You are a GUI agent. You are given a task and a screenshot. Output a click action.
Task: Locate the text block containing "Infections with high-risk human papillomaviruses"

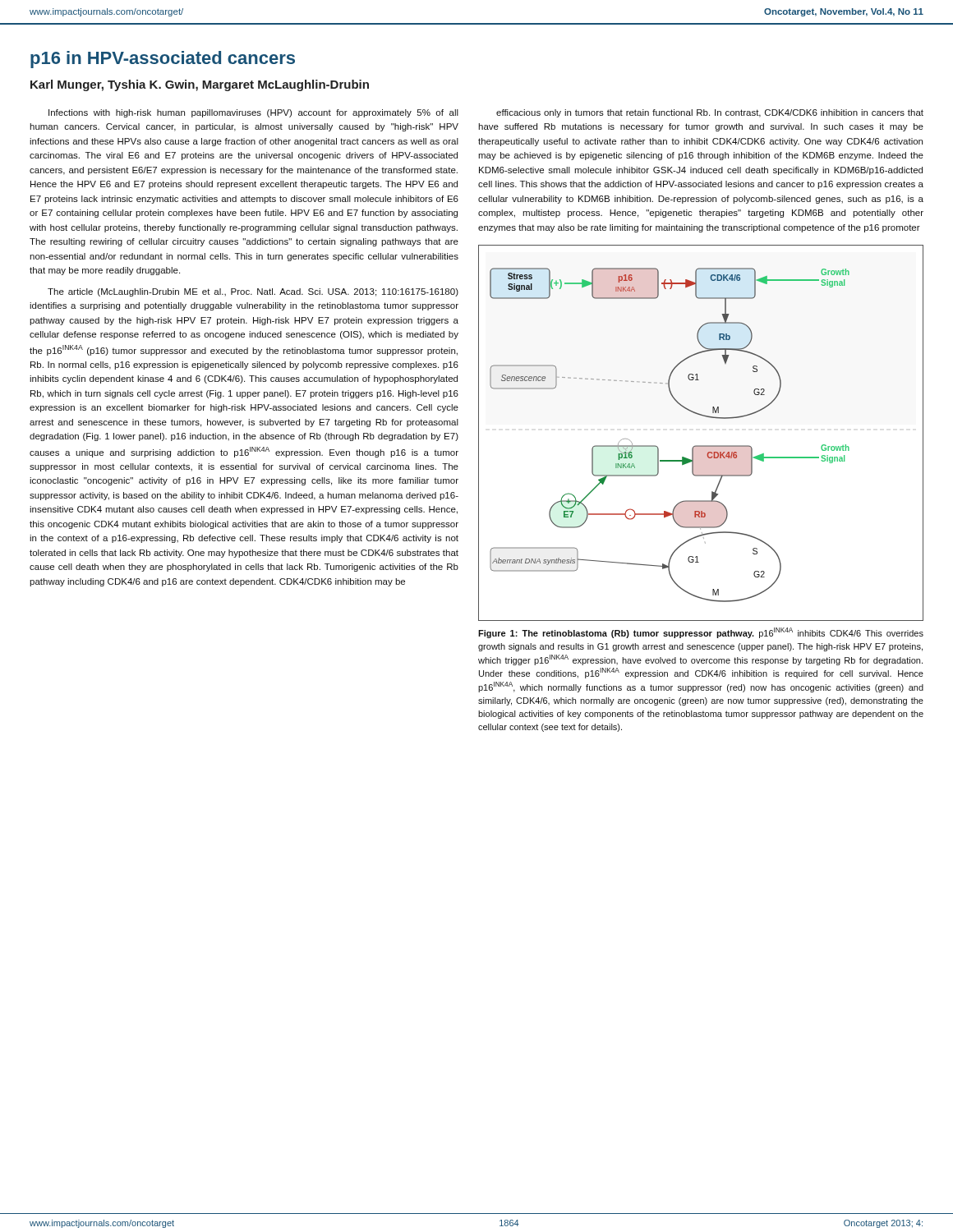pyautogui.click(x=244, y=347)
